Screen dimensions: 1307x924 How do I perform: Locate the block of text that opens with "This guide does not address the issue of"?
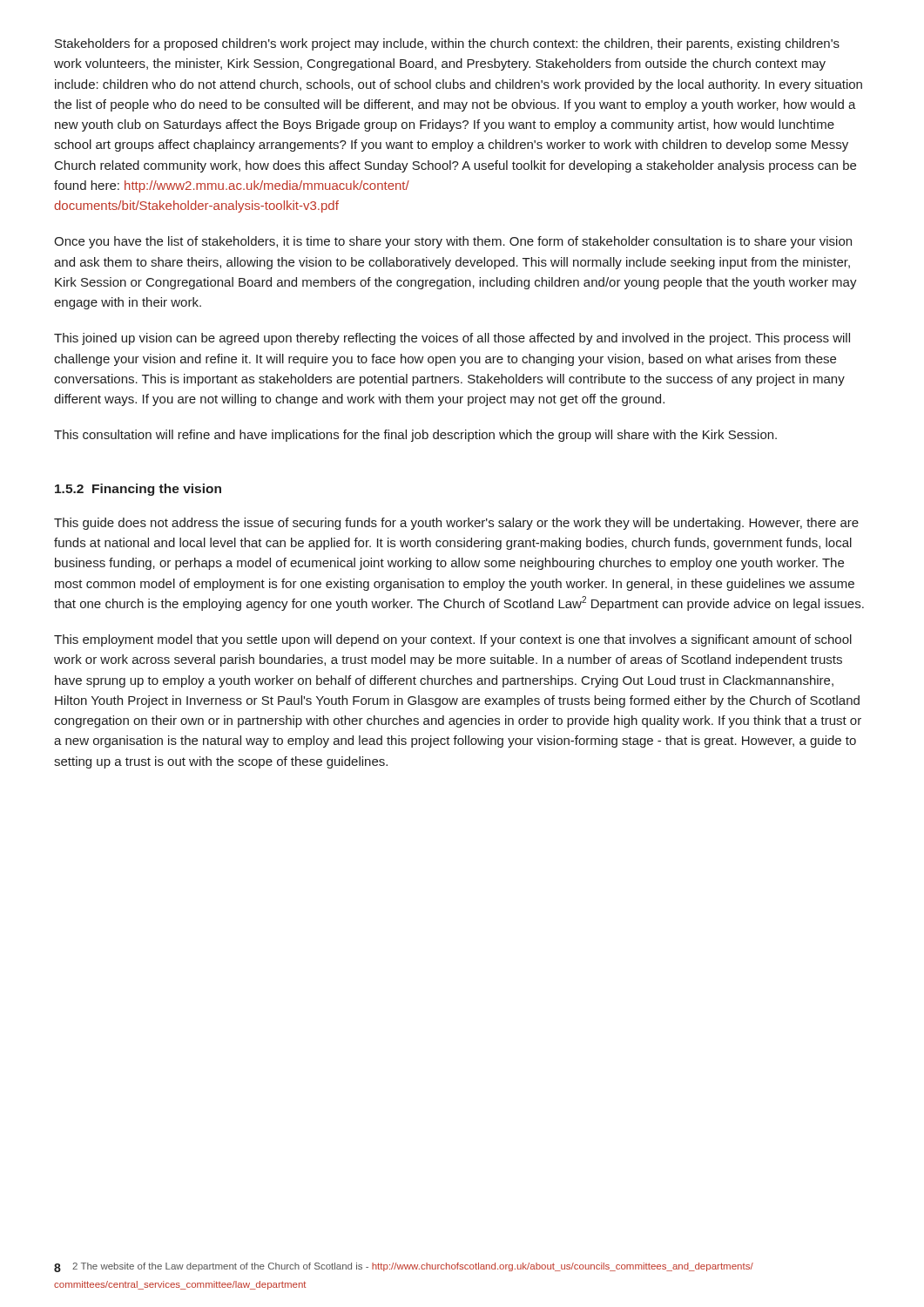[x=459, y=563]
